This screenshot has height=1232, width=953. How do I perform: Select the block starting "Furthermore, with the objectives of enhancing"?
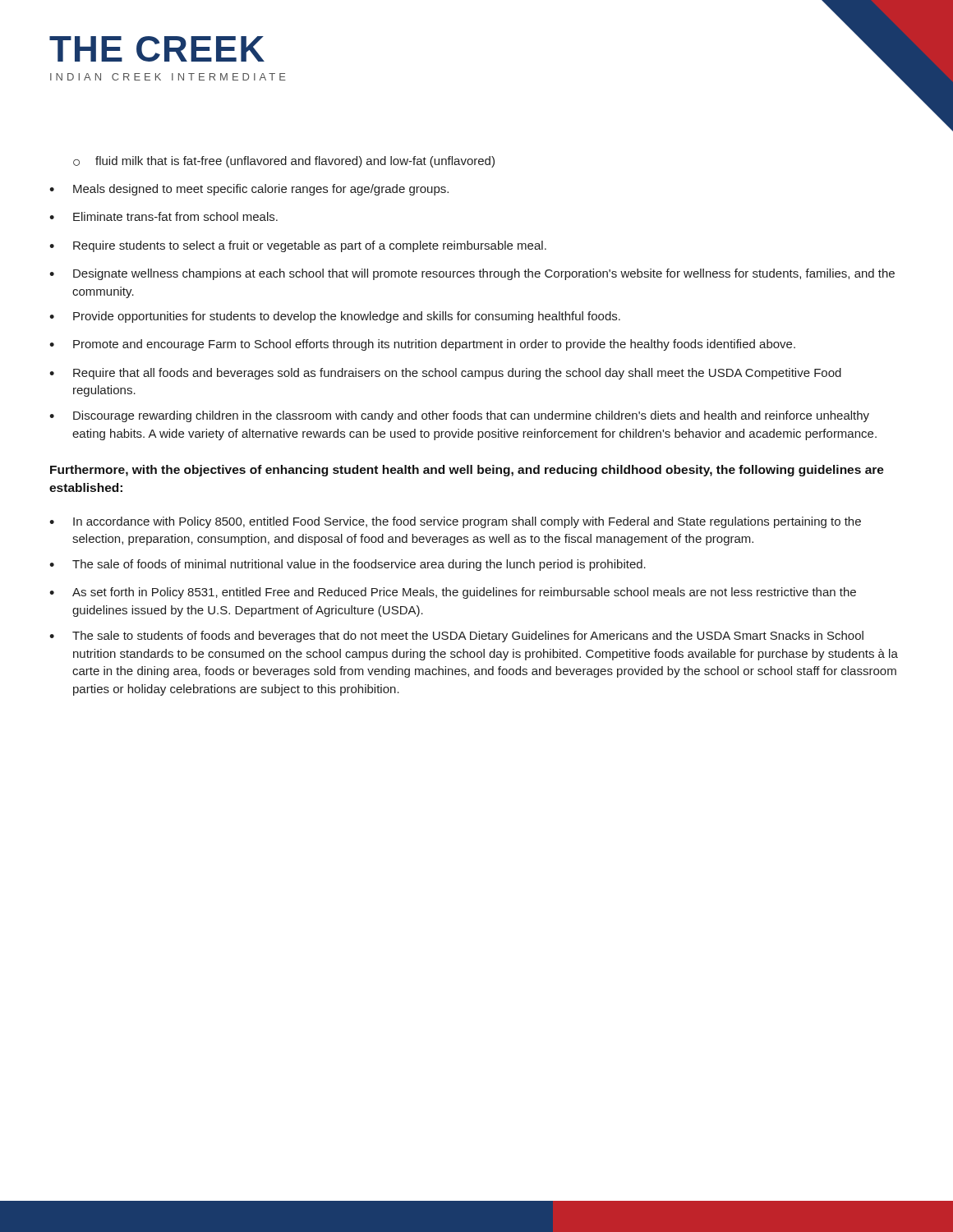(x=467, y=478)
